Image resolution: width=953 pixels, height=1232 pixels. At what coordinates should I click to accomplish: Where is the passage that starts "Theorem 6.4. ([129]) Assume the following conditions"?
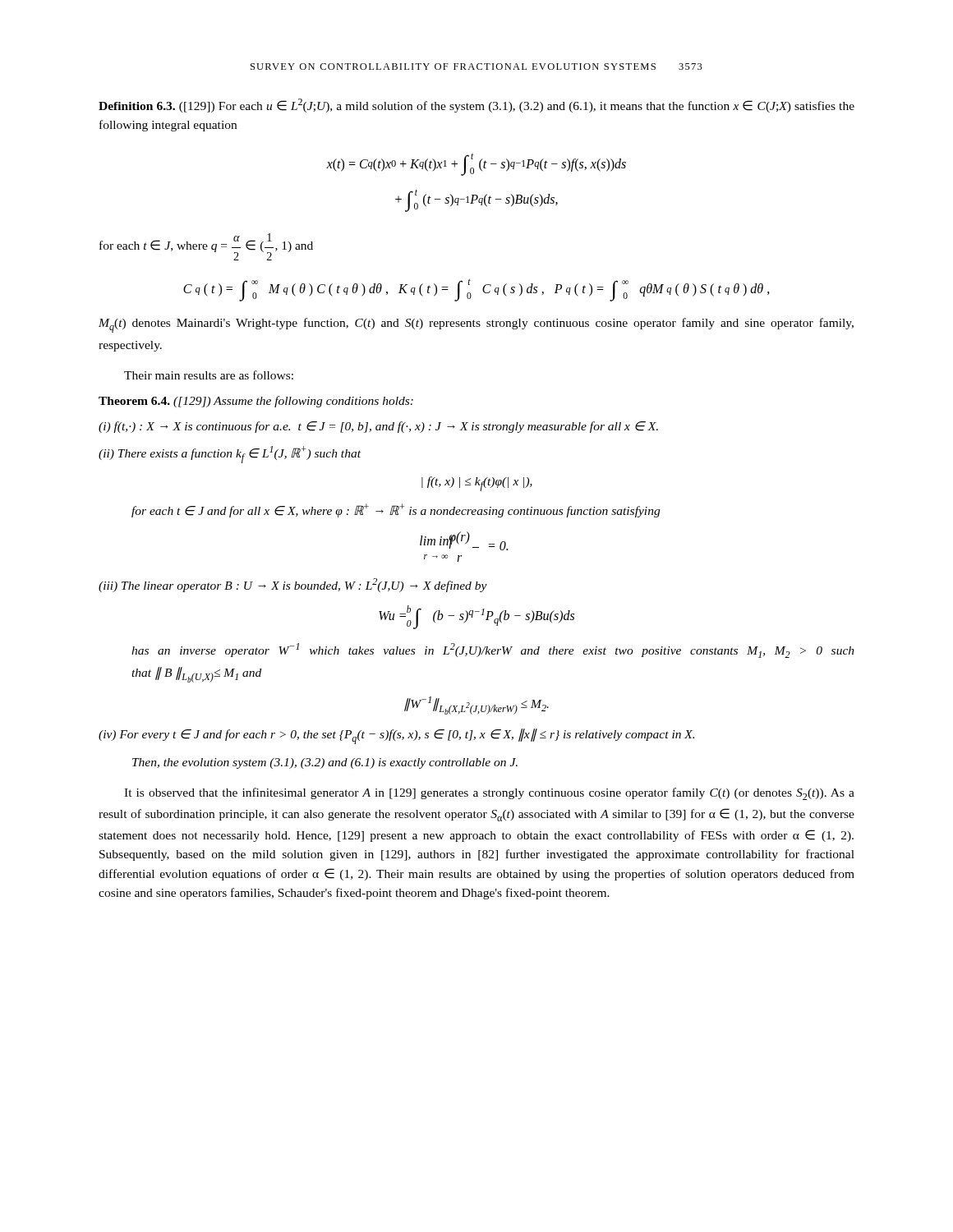coord(256,400)
